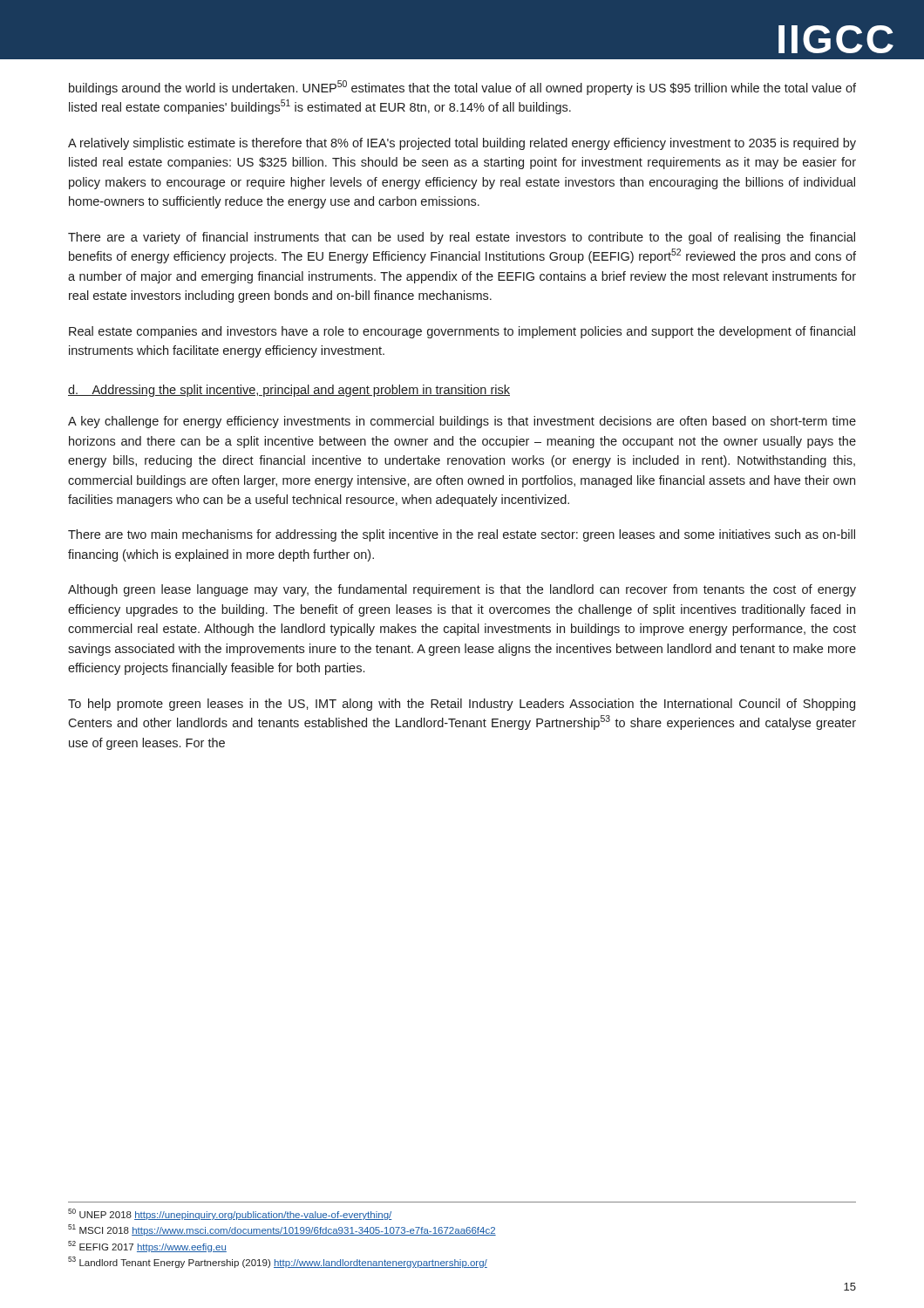Find "51 MSCI 2018 https://www.msci.com/documents/10199/6fdca931-3405-1073-e7fa-1672aa66f4c2" on this page
The image size is (924, 1308).
[x=282, y=1230]
